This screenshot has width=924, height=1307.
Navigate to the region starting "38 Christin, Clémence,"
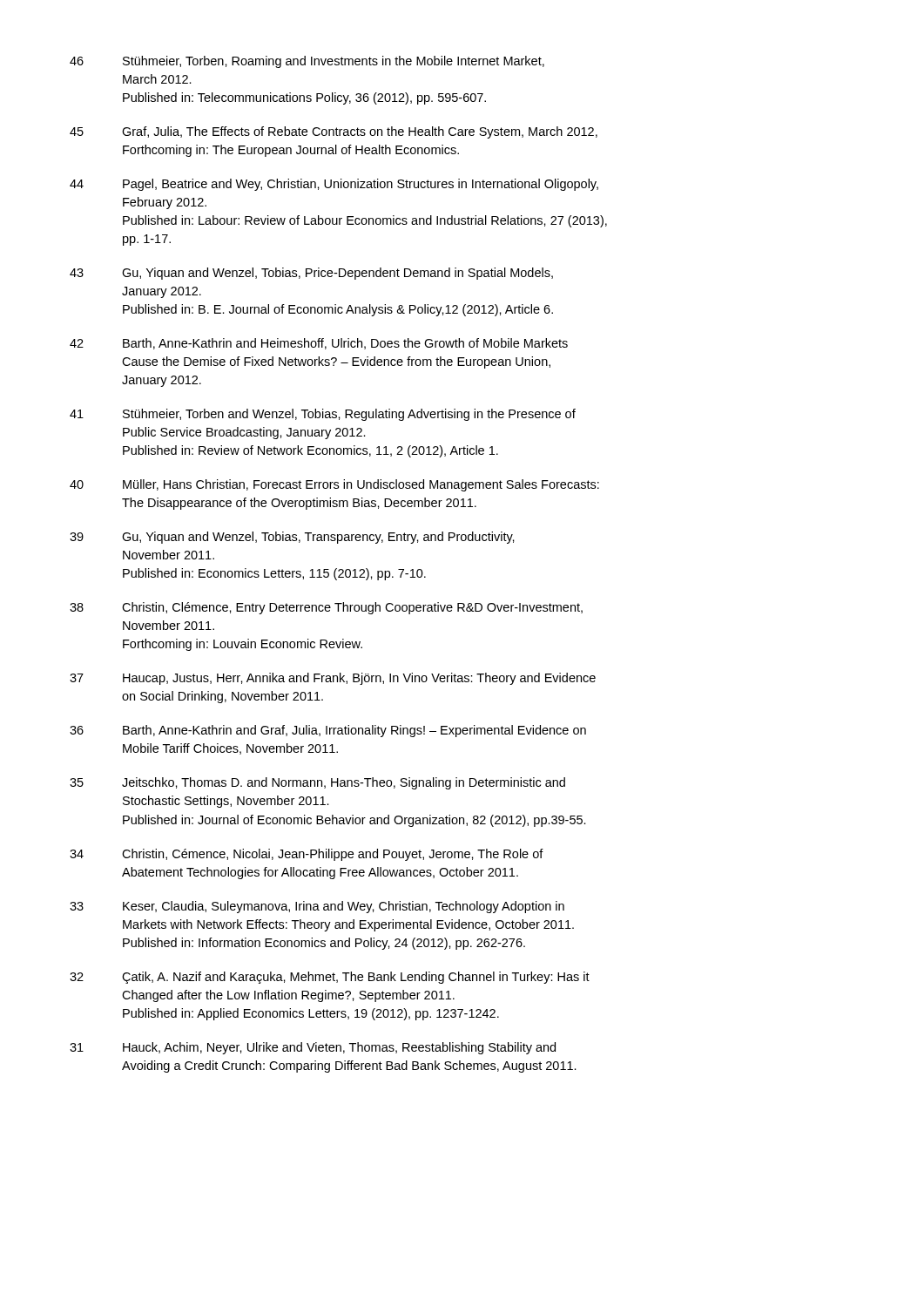click(x=326, y=608)
